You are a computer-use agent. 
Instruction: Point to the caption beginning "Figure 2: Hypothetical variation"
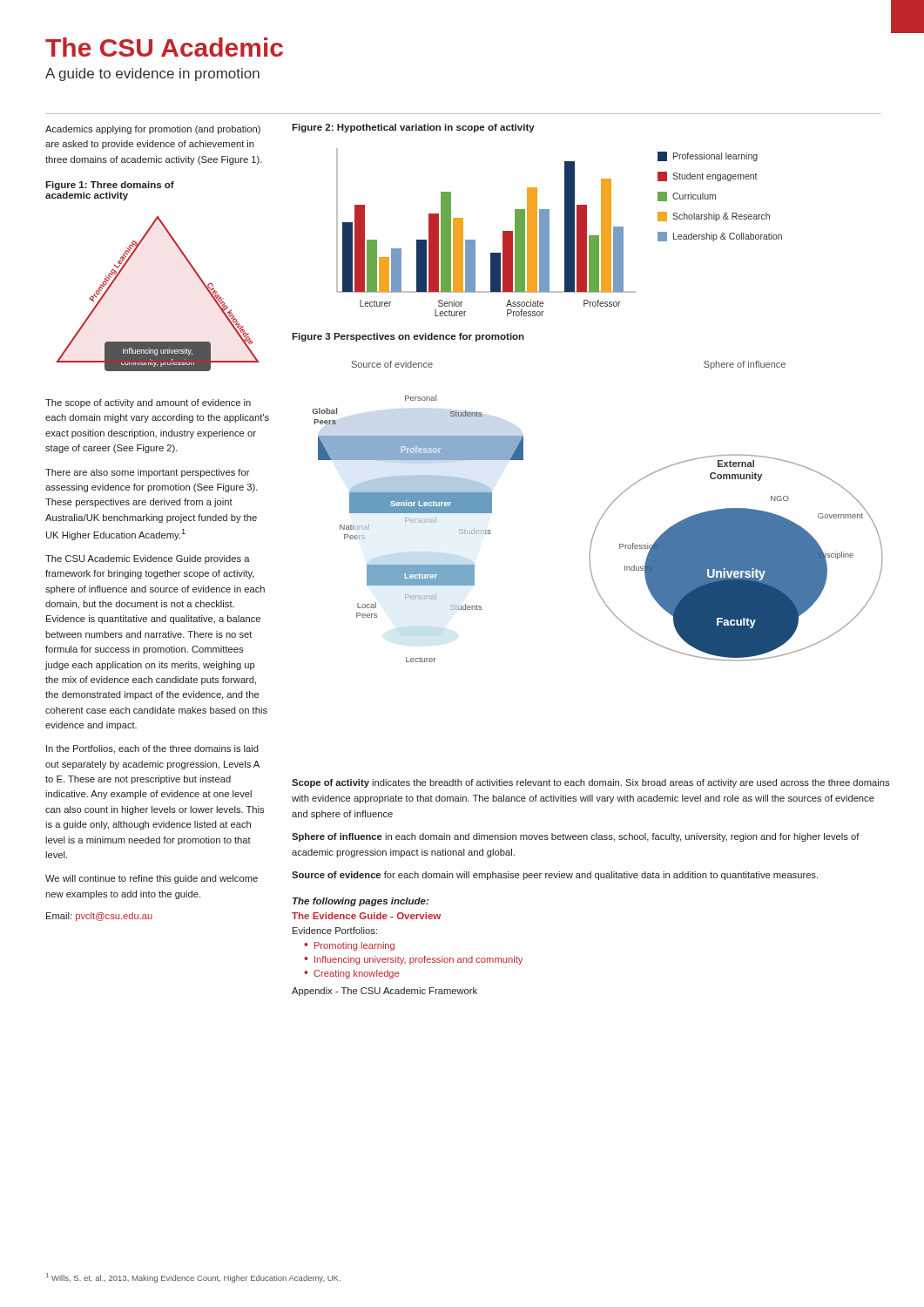413,127
